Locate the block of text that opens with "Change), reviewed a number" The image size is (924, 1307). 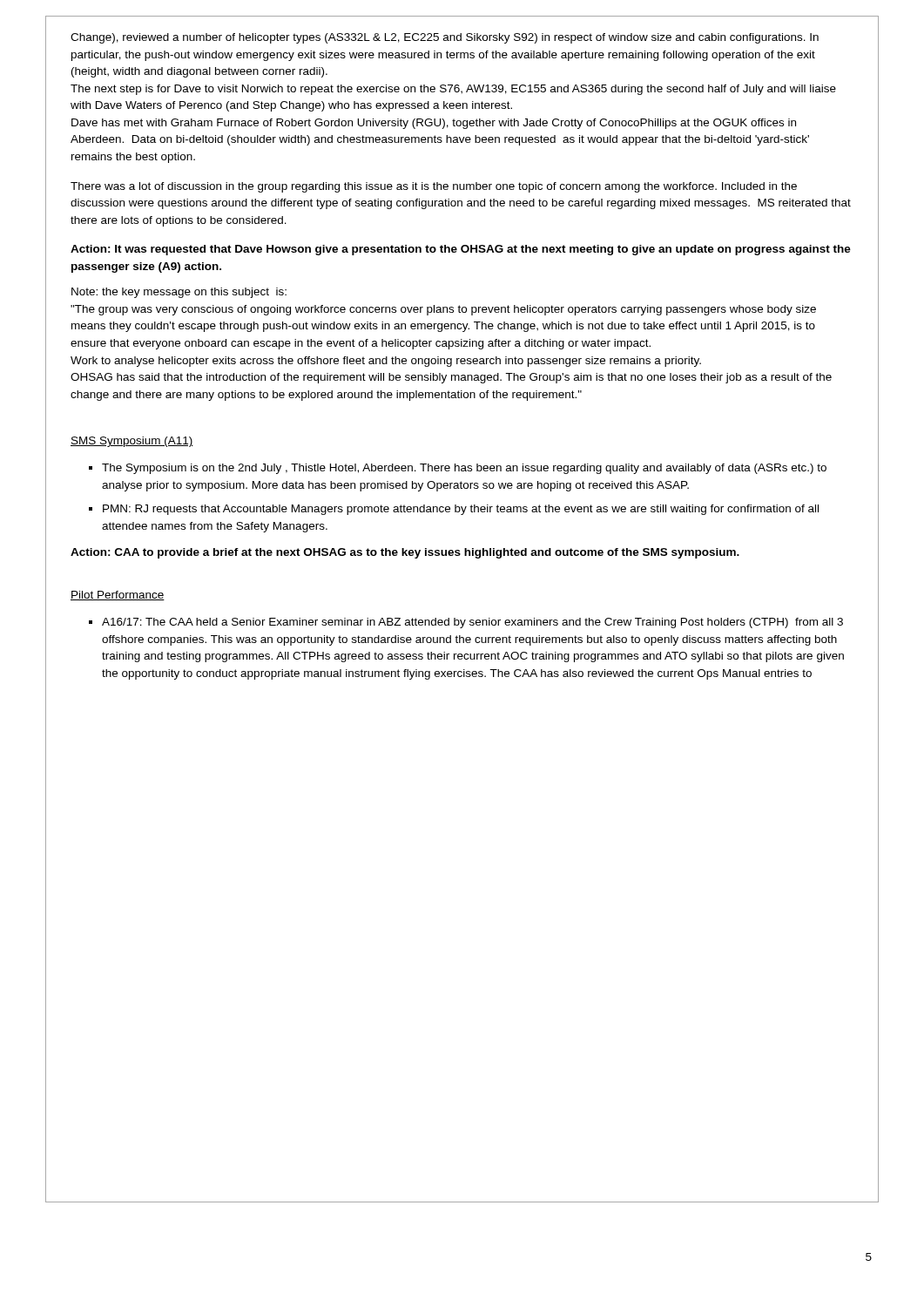pyautogui.click(x=453, y=97)
